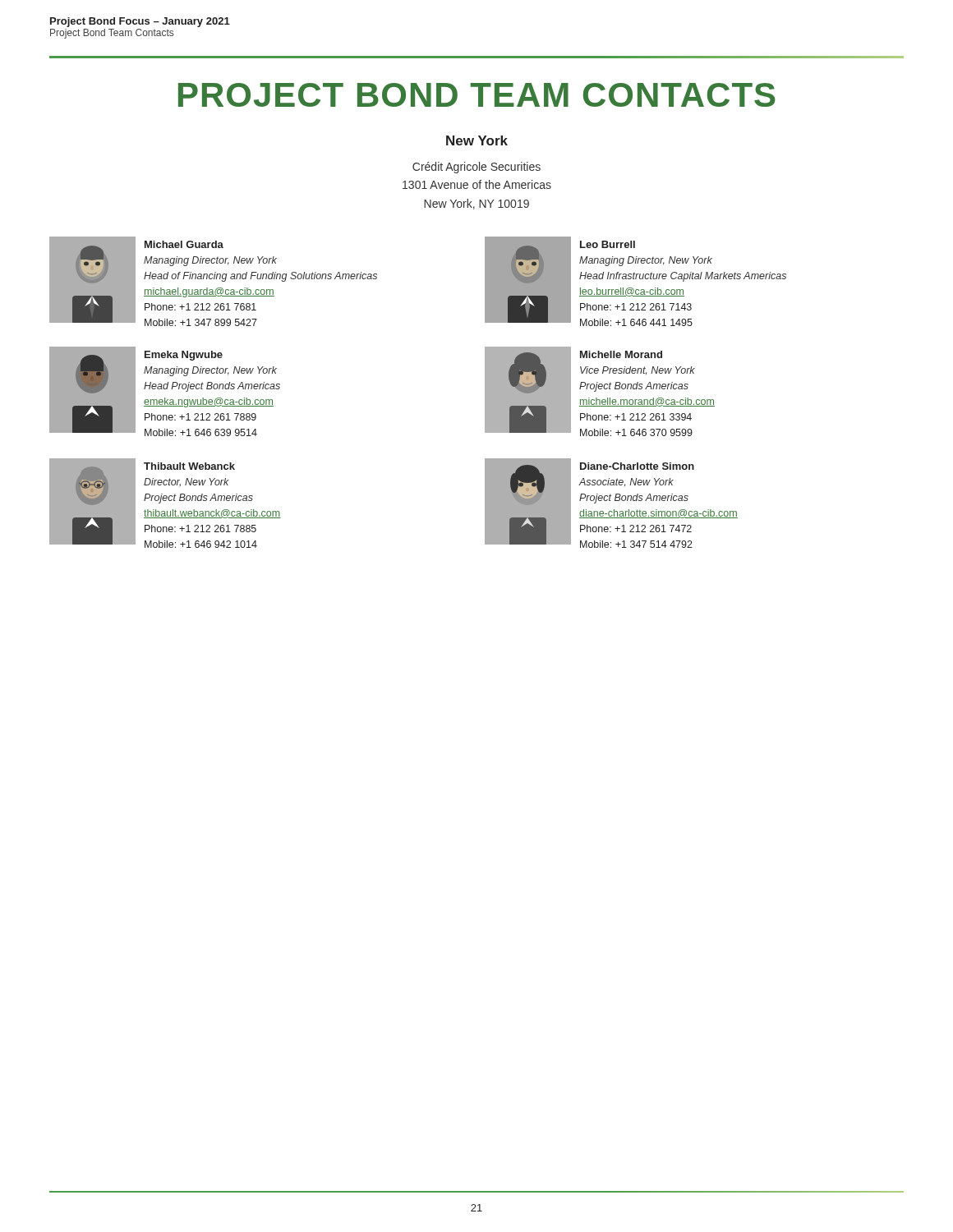Point to the block starting "Crédit Agricole Securities 1301 Avenue of"
The width and height of the screenshot is (953, 1232).
point(476,185)
